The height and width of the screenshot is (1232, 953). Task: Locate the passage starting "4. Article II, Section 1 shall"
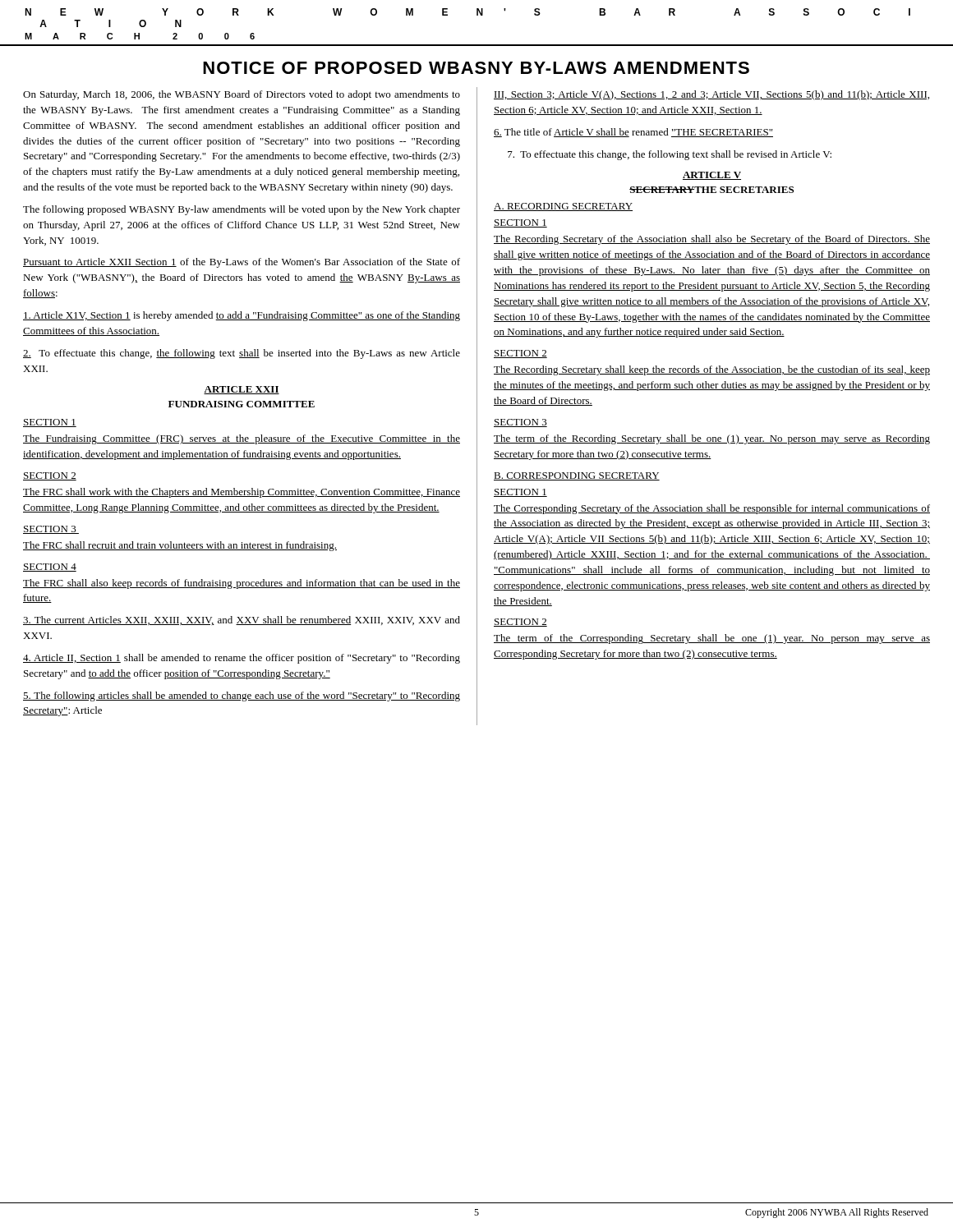(x=242, y=666)
